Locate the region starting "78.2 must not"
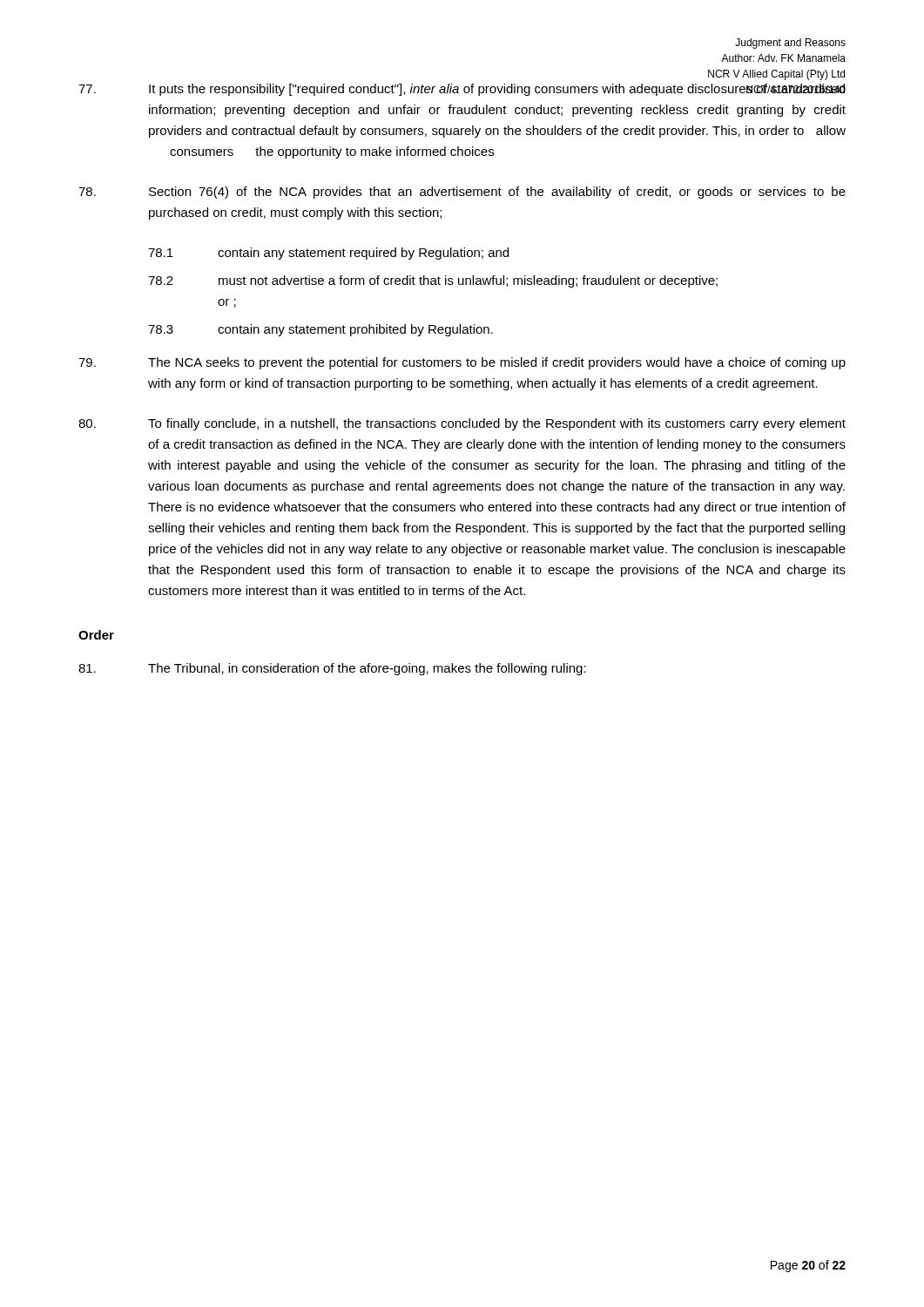This screenshot has width=924, height=1307. tap(497, 291)
